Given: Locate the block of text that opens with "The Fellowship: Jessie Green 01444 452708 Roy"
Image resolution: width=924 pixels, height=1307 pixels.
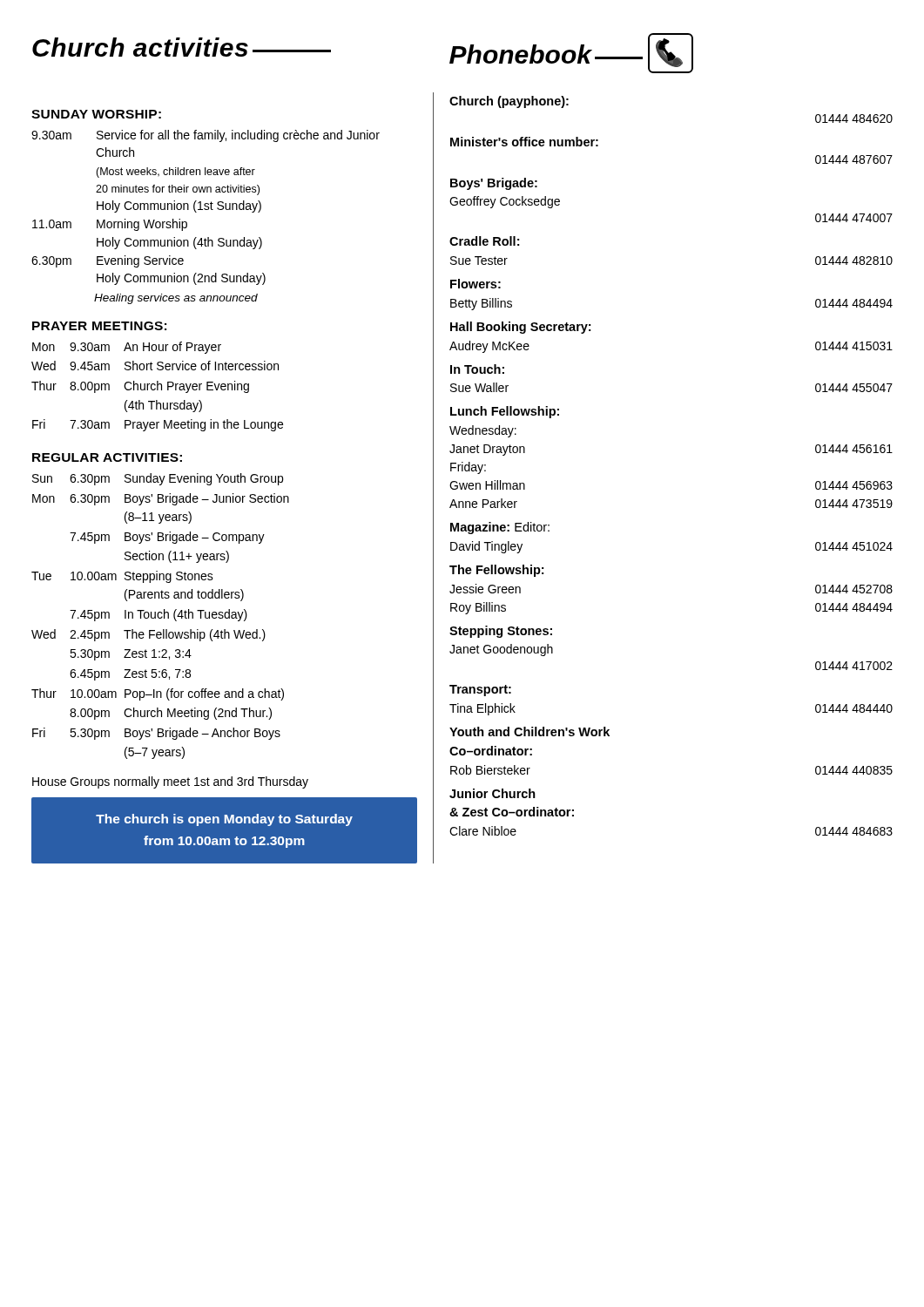Looking at the screenshot, I should click(496, 571).
